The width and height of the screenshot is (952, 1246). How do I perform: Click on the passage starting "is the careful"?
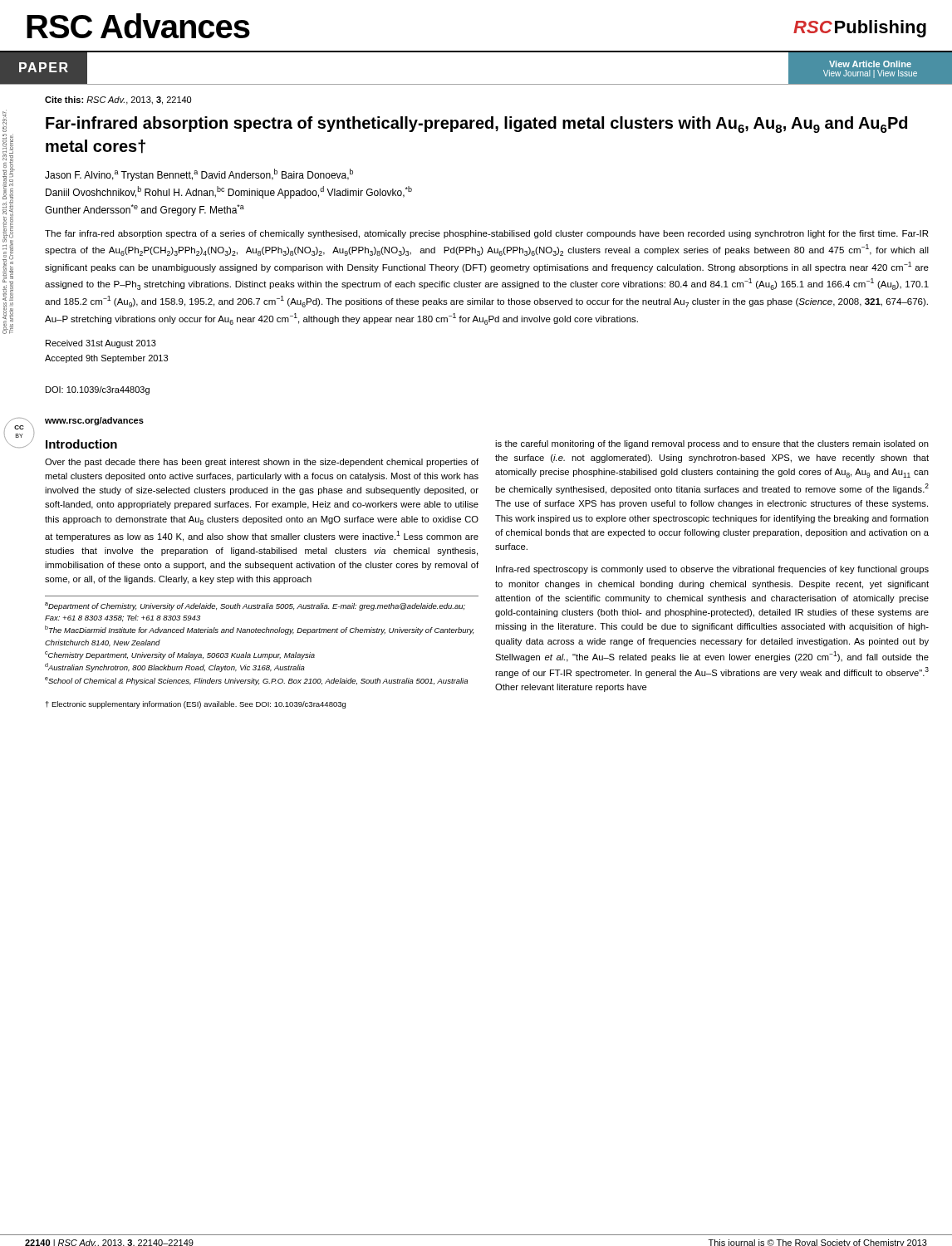click(x=712, y=495)
